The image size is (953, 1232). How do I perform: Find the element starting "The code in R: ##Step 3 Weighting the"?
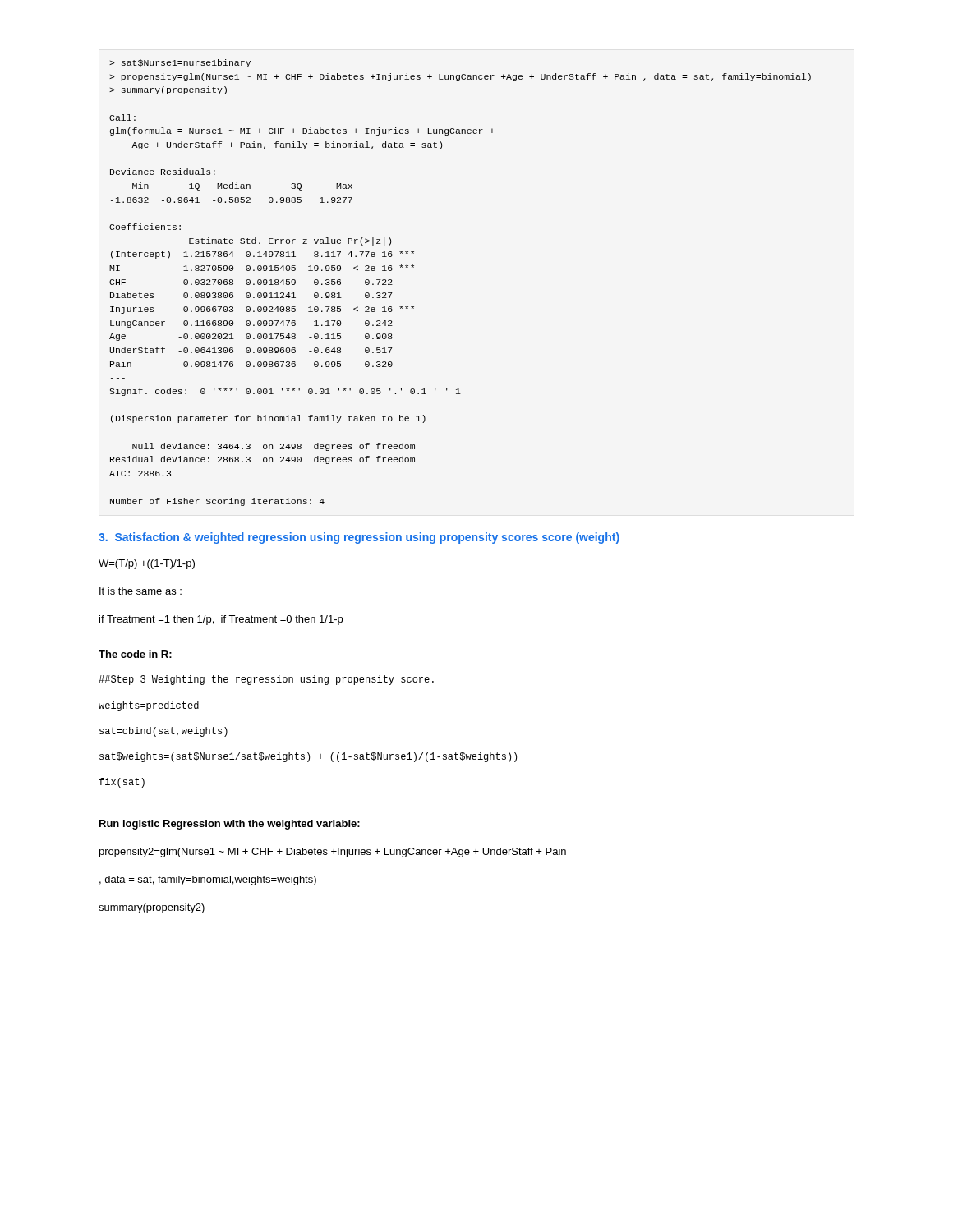pos(135,654)
